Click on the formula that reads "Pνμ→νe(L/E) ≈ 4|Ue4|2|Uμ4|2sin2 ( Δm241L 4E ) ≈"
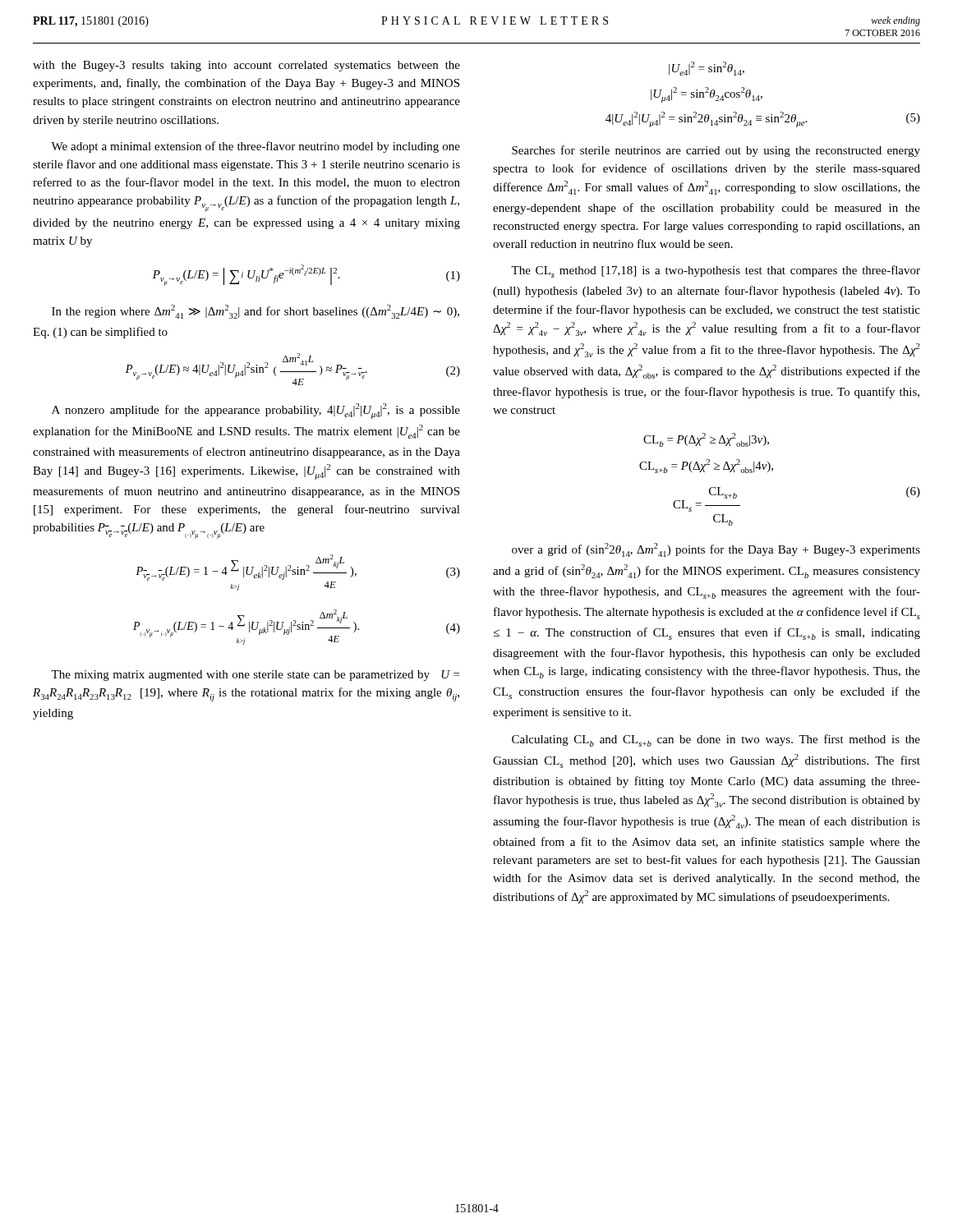 (246, 370)
